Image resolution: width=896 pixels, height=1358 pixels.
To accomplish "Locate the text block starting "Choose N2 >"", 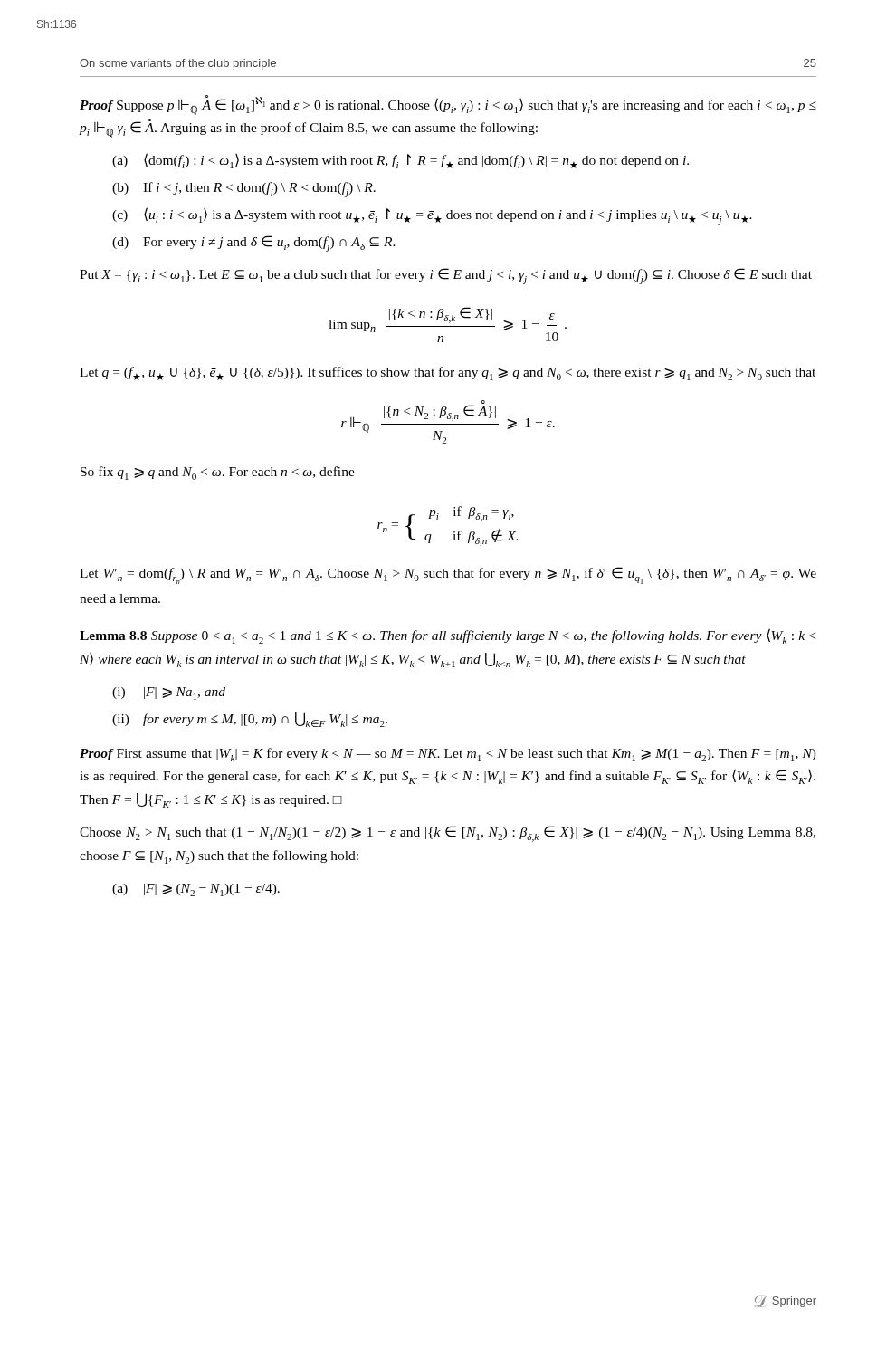I will click(x=448, y=845).
